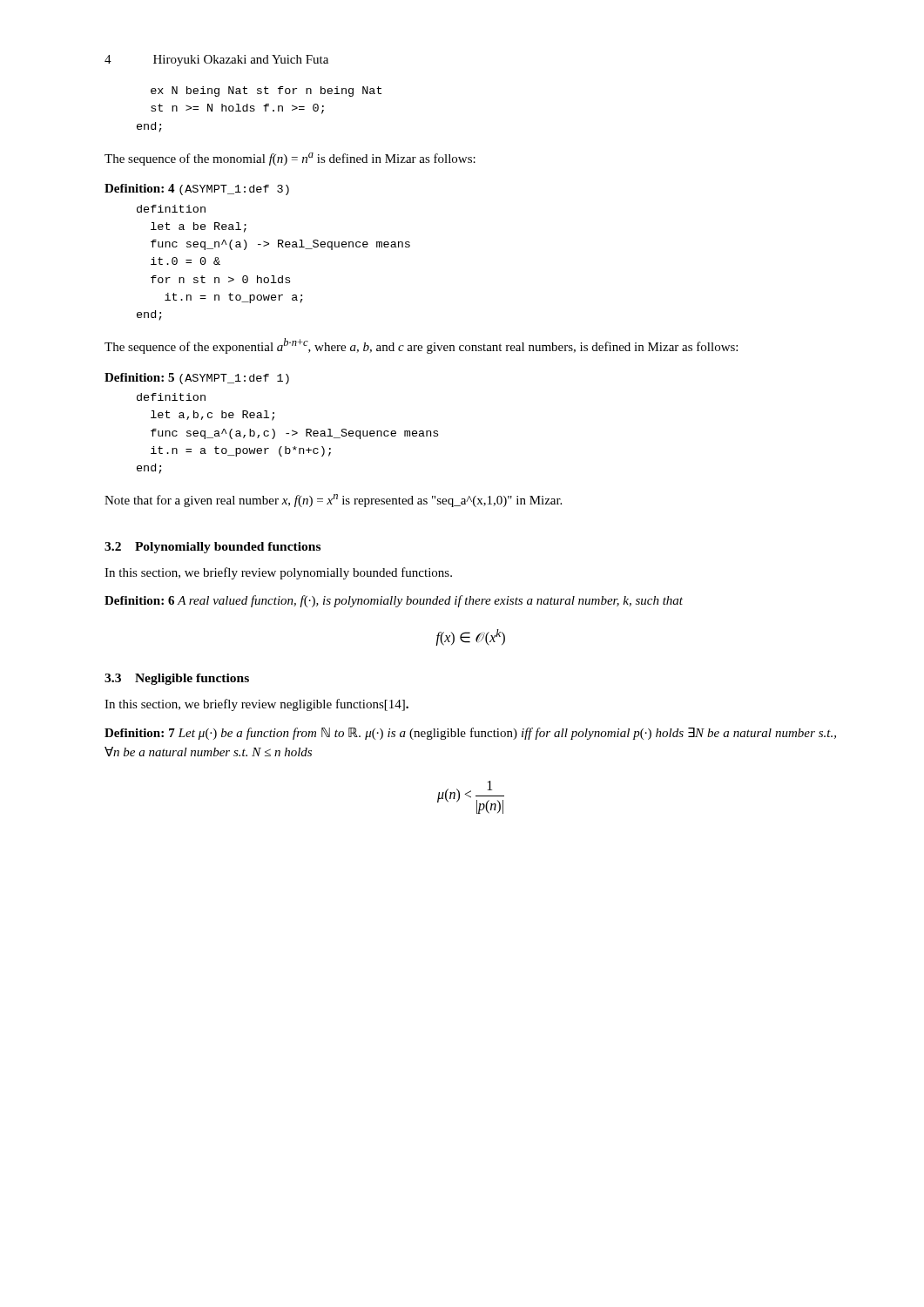Find the section header that says "3.2 Polynomially bounded"
This screenshot has height=1307, width=924.
pos(213,546)
